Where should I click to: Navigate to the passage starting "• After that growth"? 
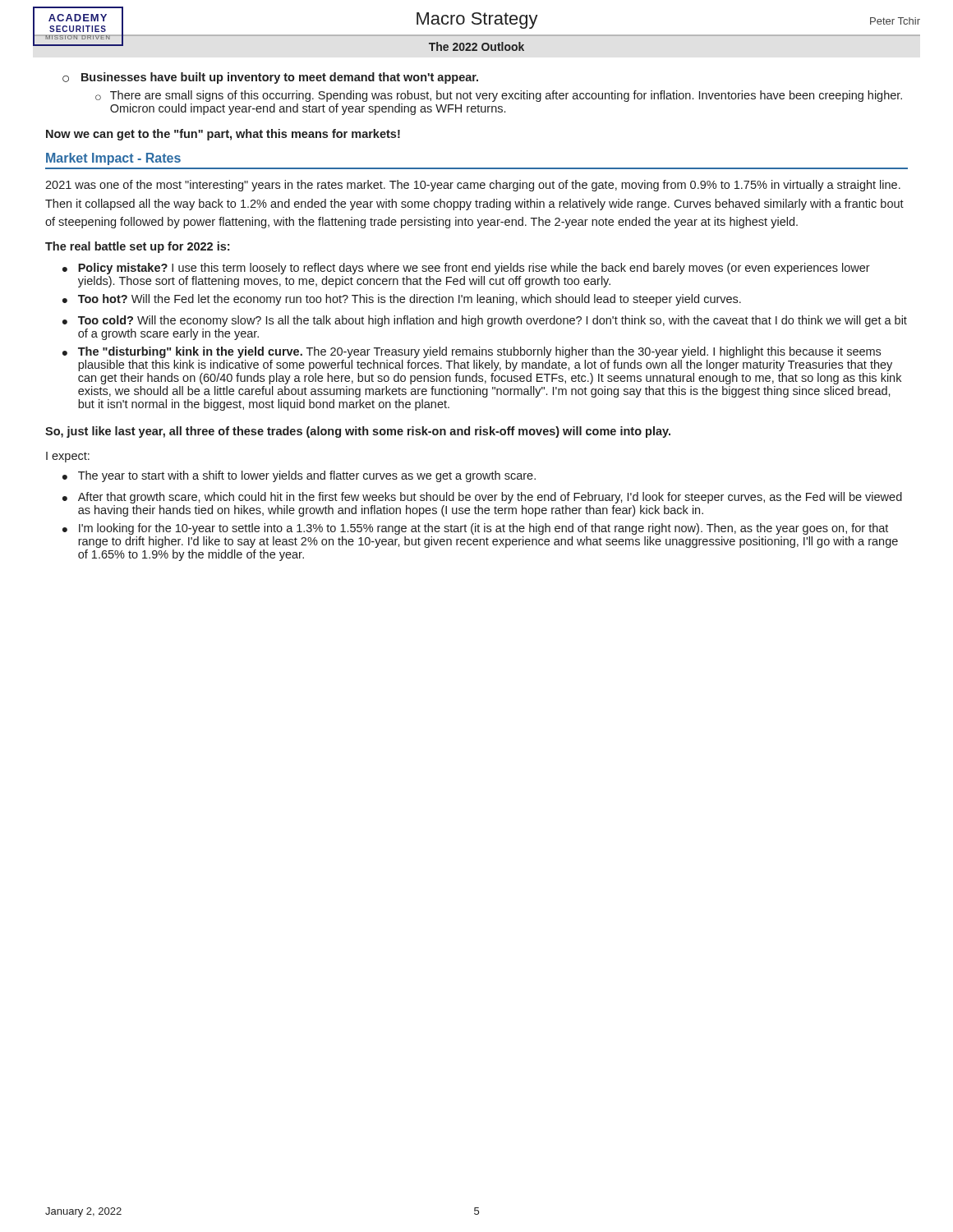pos(485,503)
